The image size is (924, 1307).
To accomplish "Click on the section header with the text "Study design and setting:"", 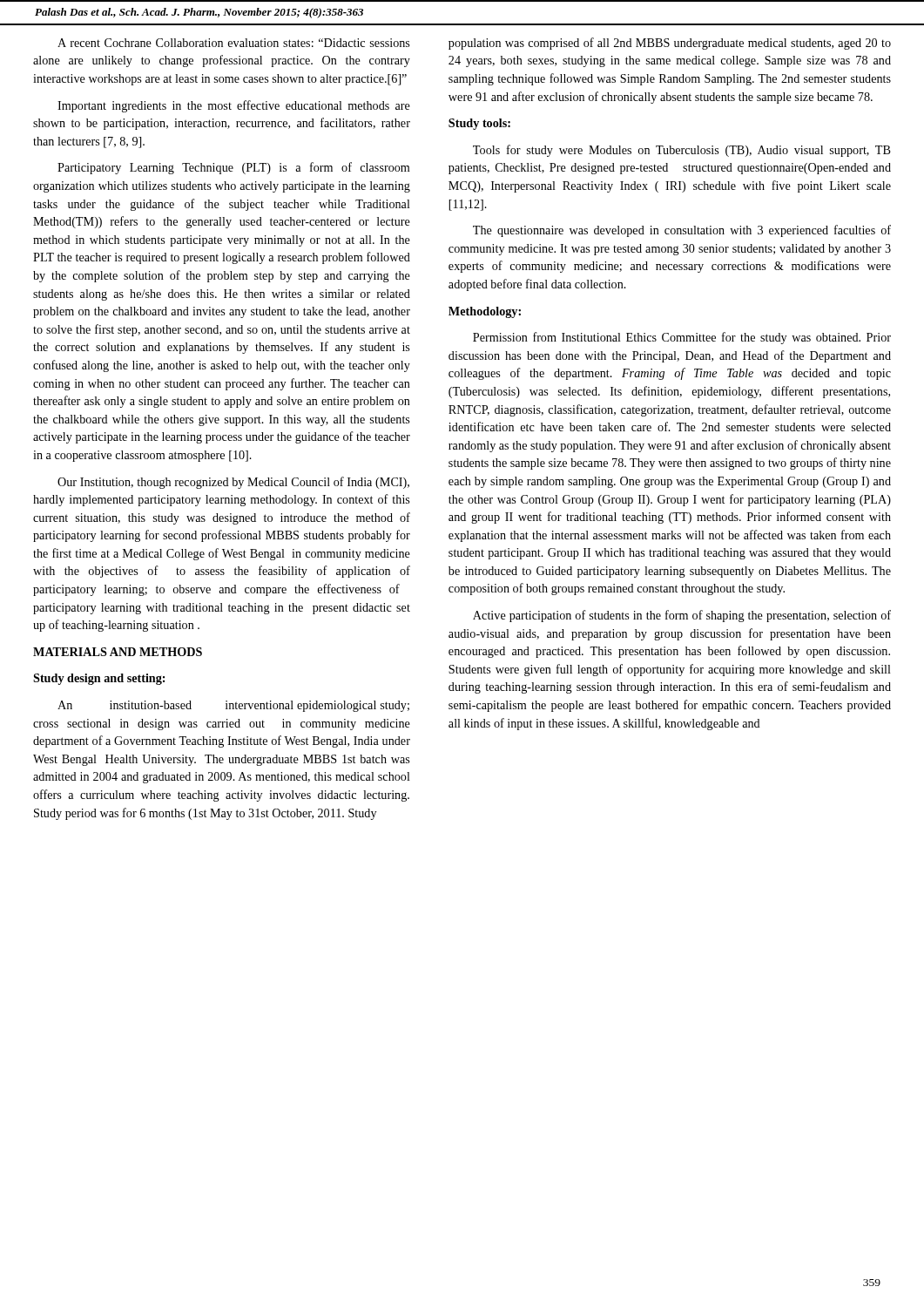I will [99, 679].
